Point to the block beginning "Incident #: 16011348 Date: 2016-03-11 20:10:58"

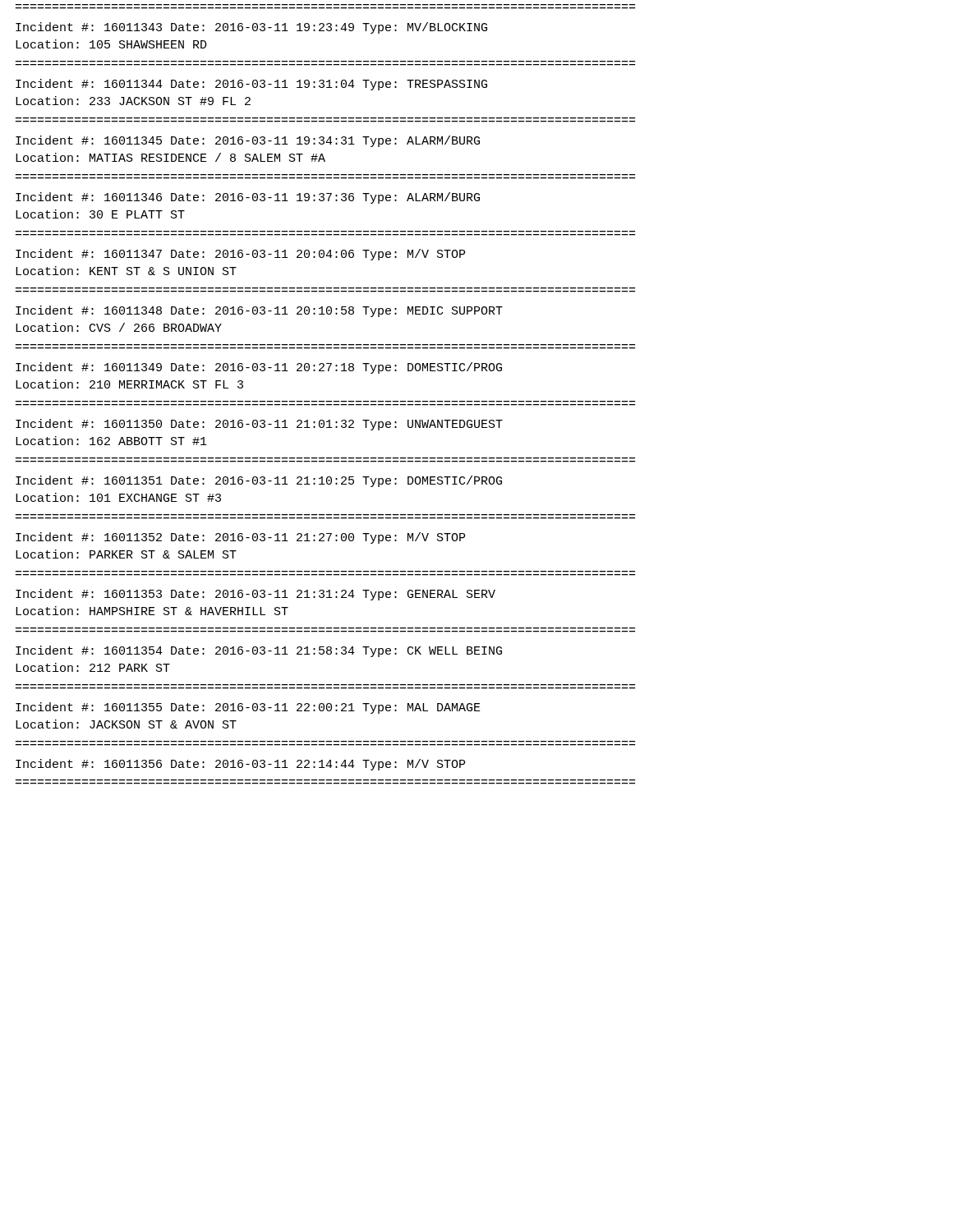tap(476, 321)
